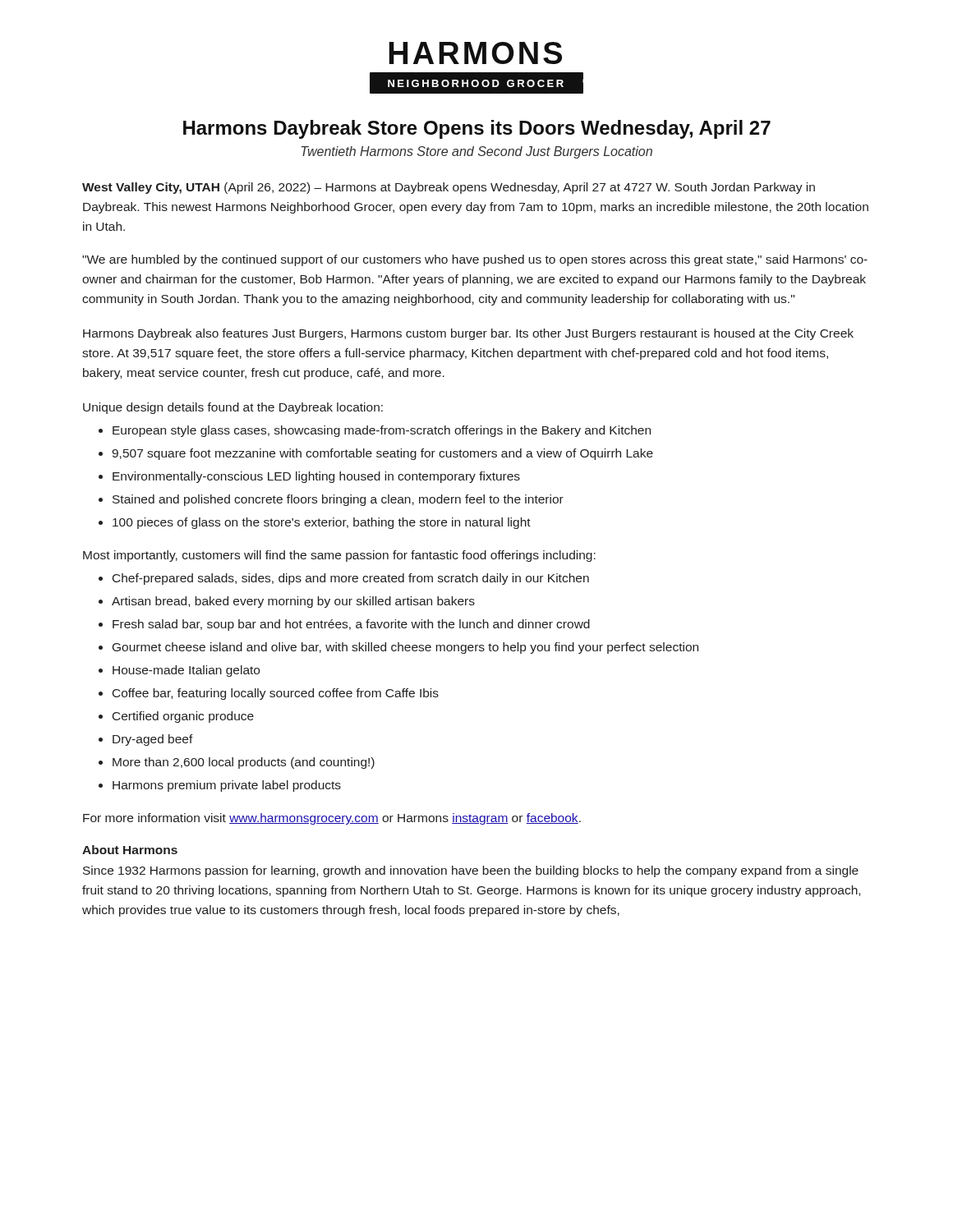Point to the text block starting "Gourmet cheese island and olive bar,"
953x1232 pixels.
click(x=405, y=647)
